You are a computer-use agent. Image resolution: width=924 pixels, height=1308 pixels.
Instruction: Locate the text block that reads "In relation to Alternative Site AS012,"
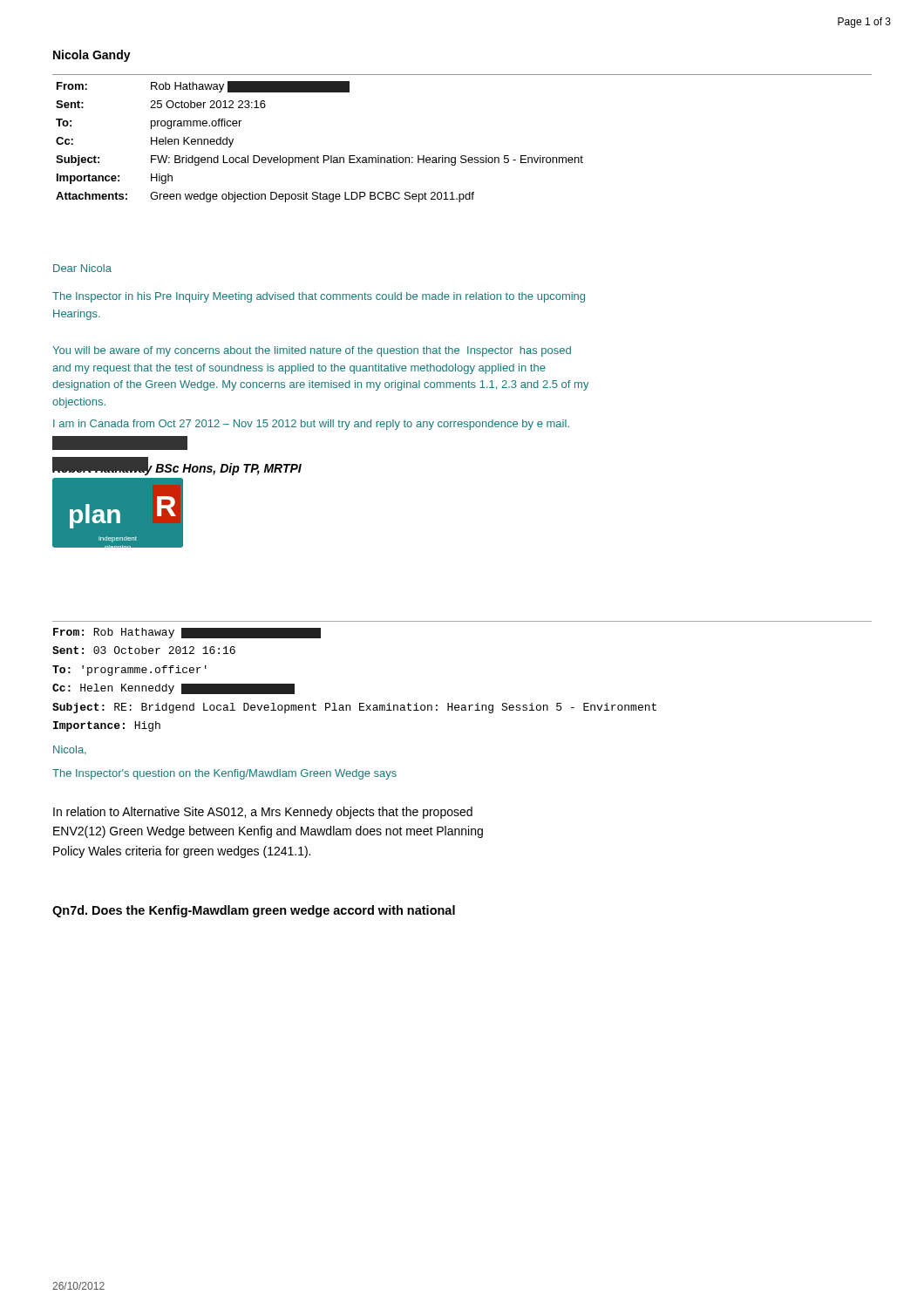268,831
